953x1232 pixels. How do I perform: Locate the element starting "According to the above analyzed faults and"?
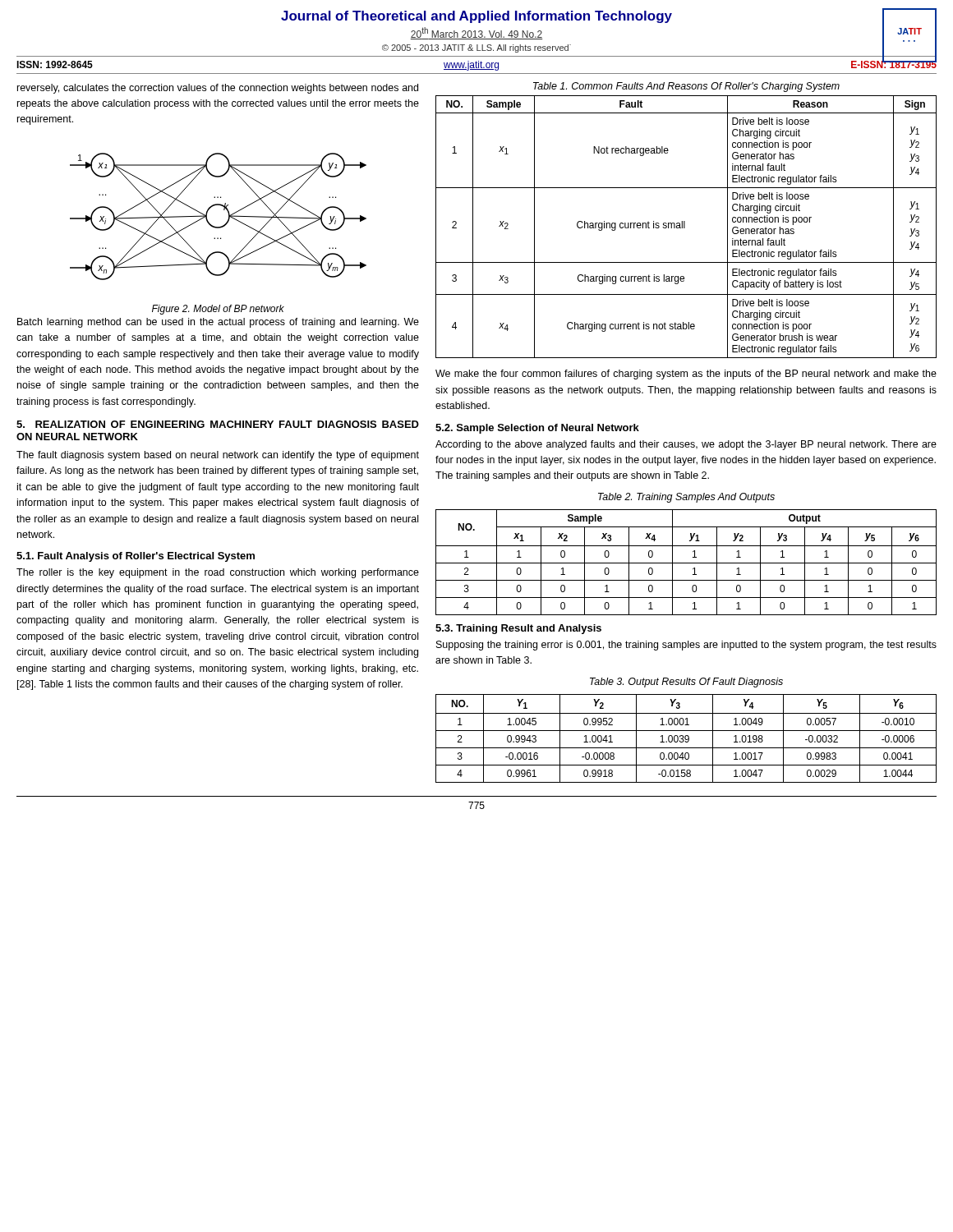pos(686,460)
